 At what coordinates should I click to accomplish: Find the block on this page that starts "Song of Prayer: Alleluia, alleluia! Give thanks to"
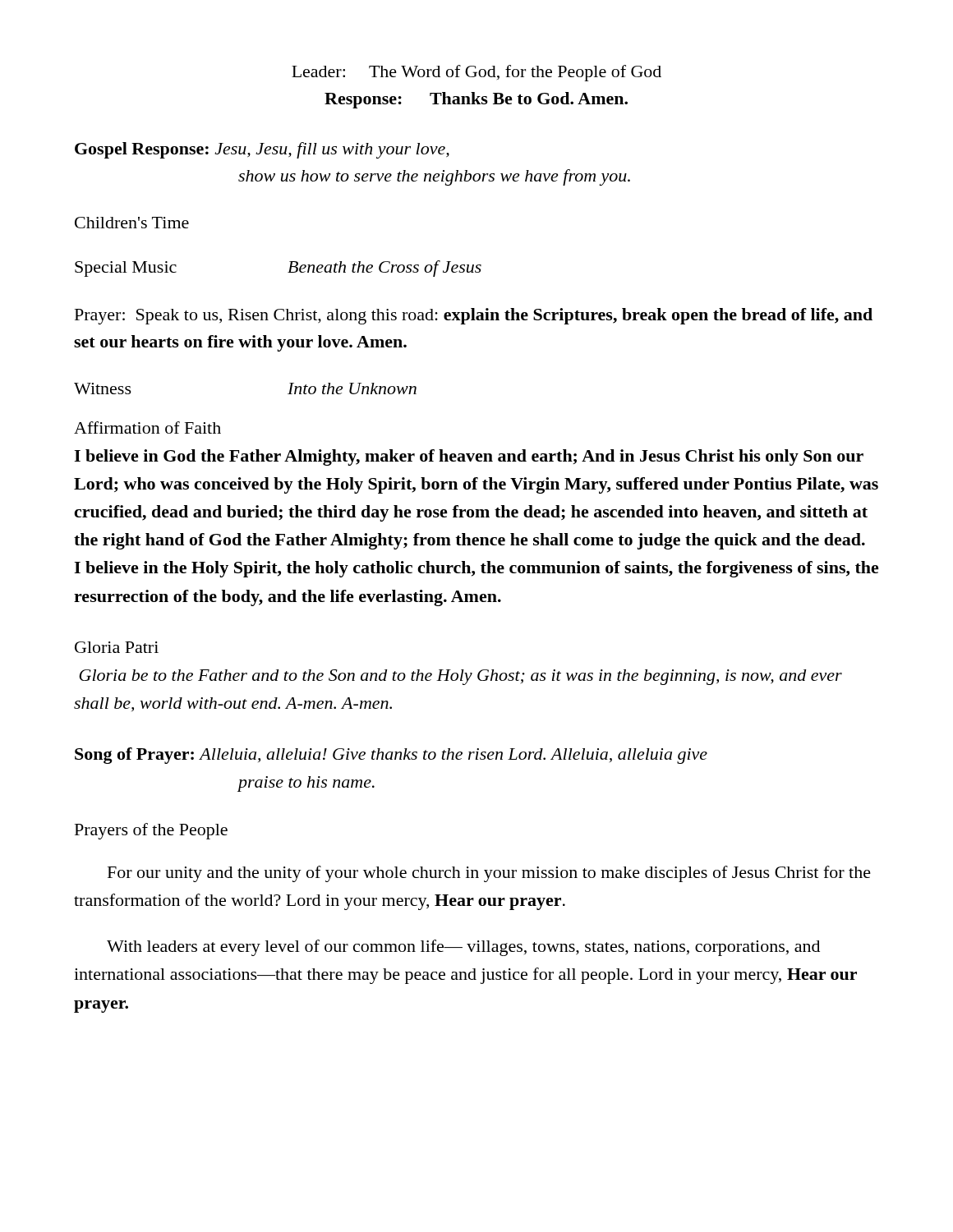click(476, 770)
